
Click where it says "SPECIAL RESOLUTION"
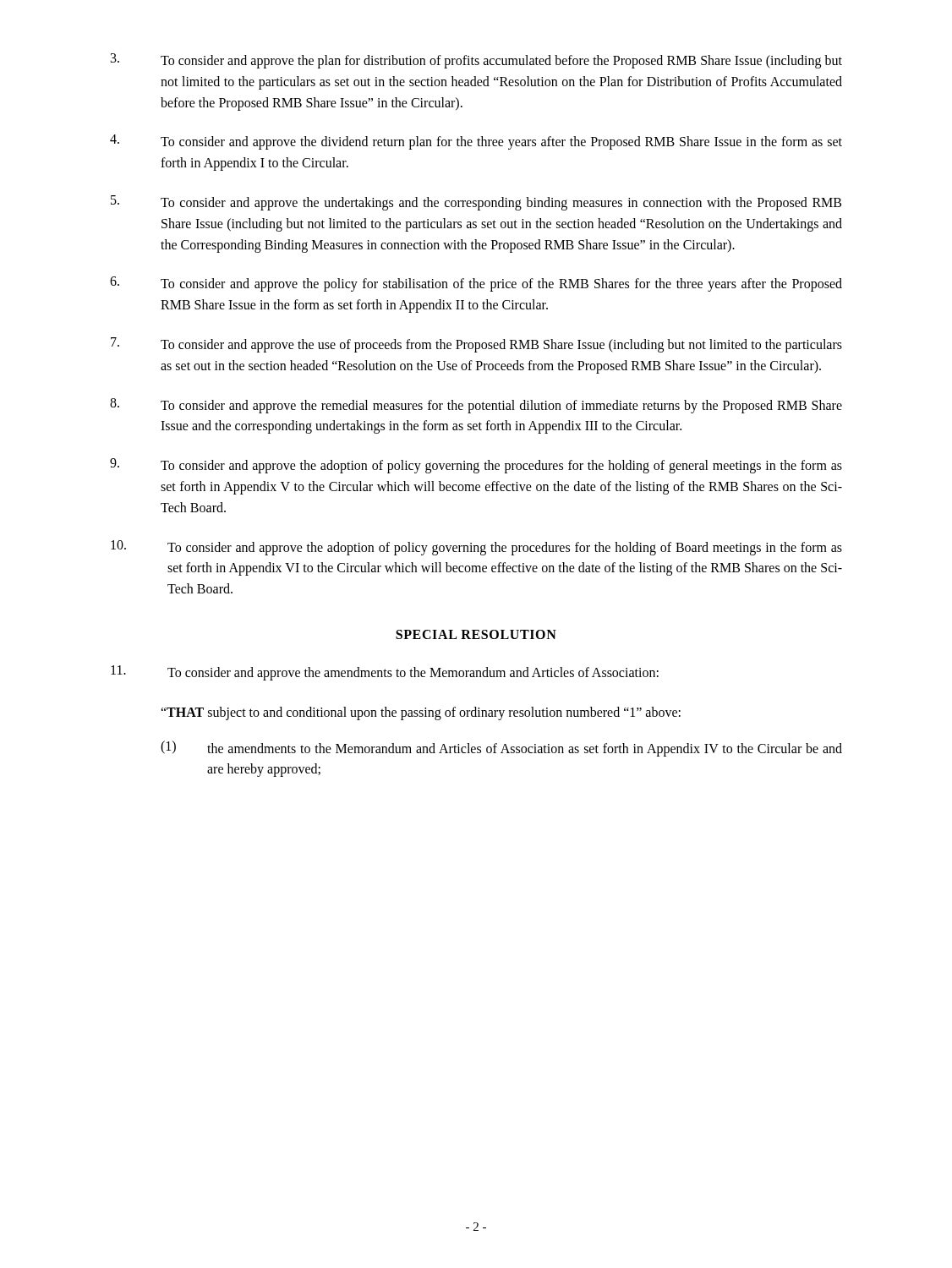click(x=476, y=634)
